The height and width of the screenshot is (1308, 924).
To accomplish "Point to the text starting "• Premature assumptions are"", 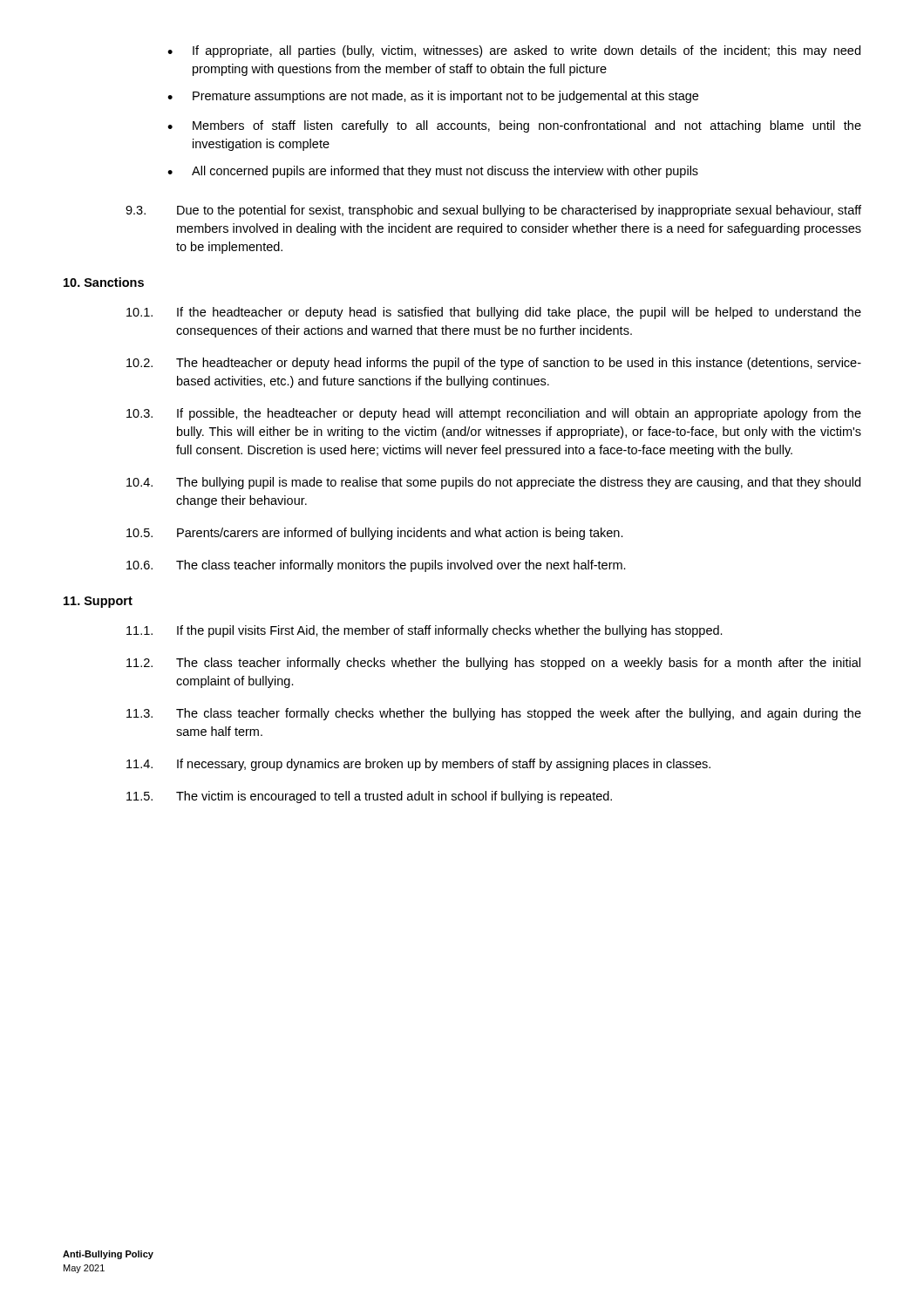I will (514, 98).
